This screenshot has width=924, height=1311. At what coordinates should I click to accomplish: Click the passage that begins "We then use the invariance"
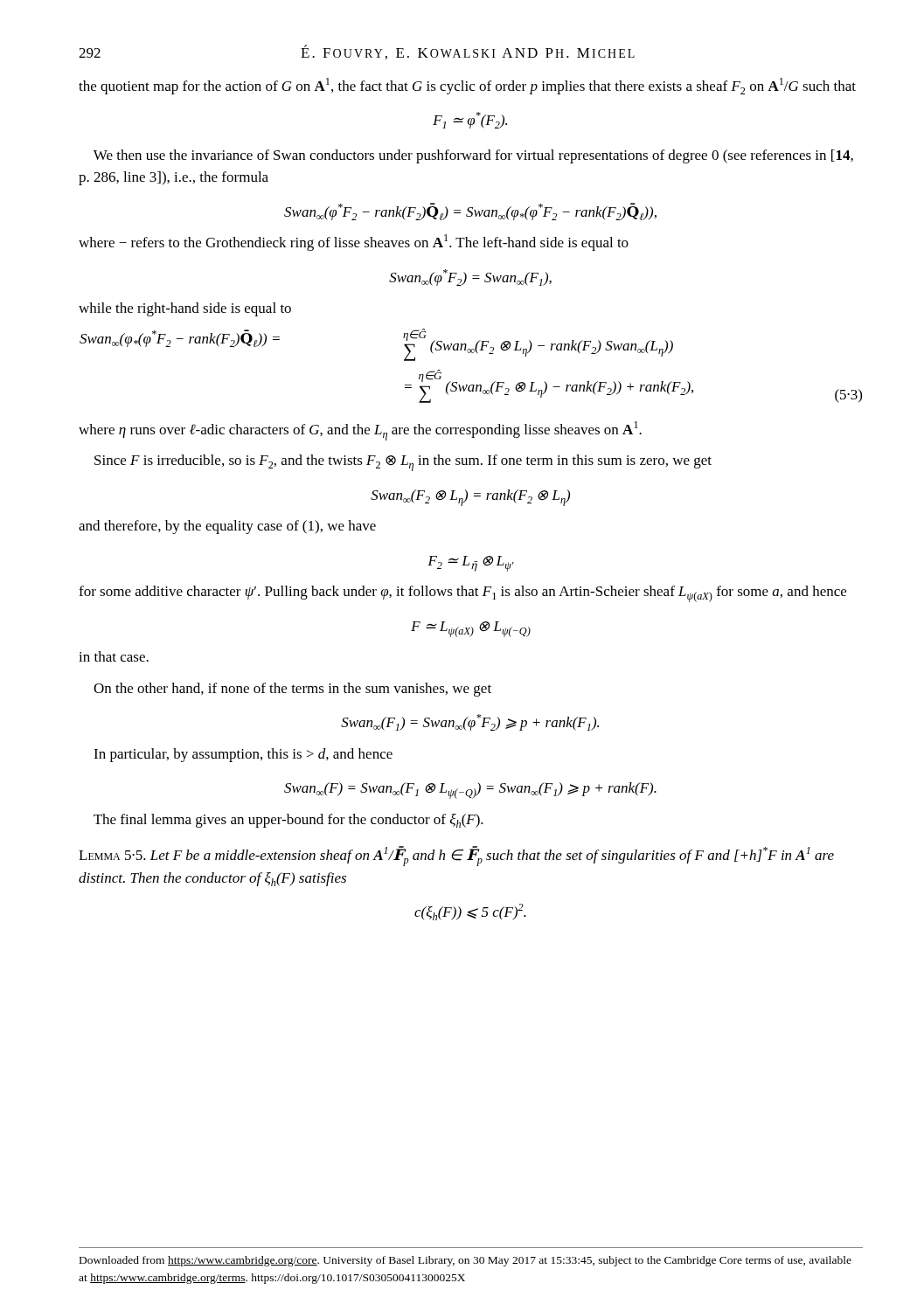coord(466,166)
